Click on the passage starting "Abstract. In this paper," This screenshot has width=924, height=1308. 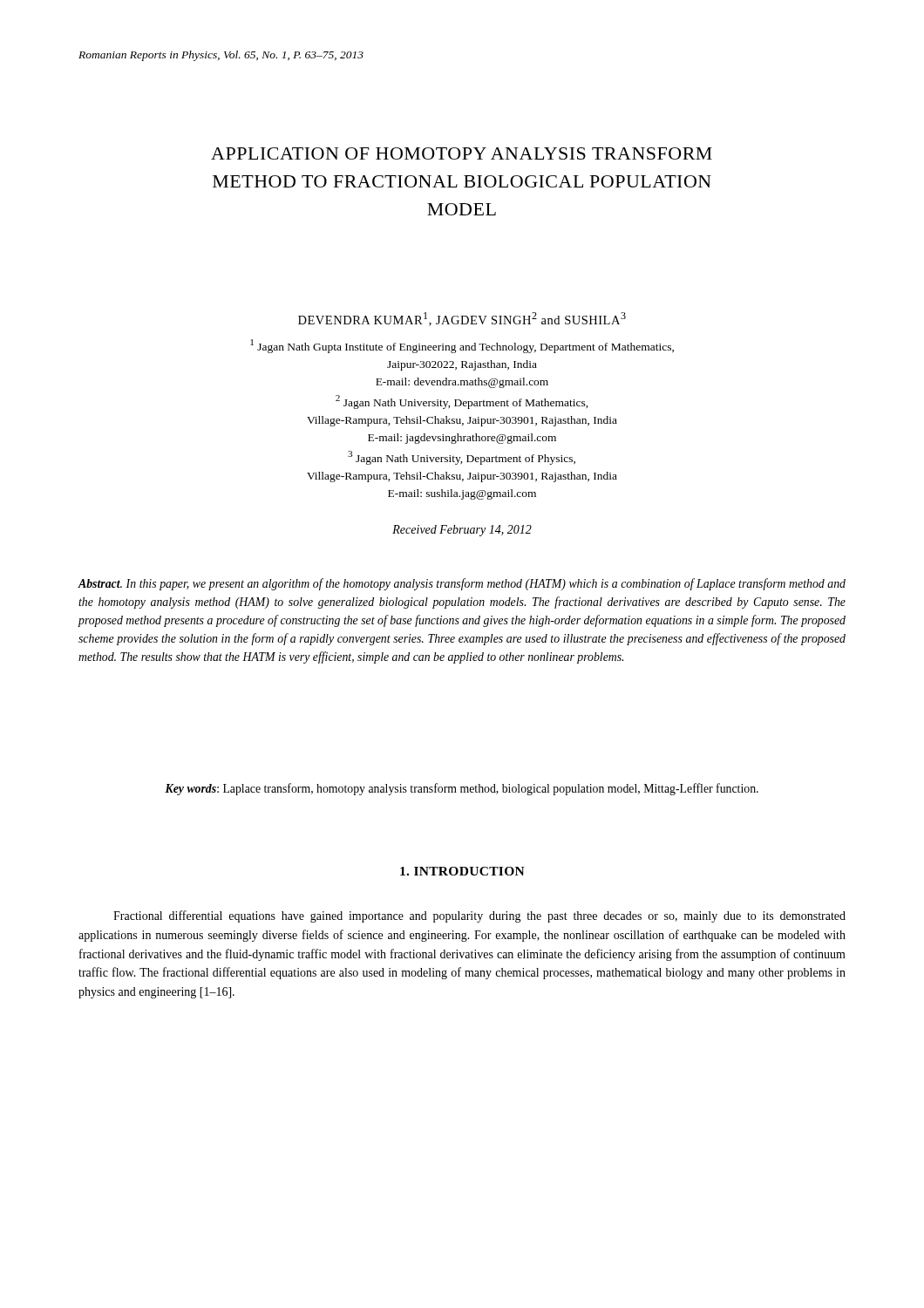462,621
